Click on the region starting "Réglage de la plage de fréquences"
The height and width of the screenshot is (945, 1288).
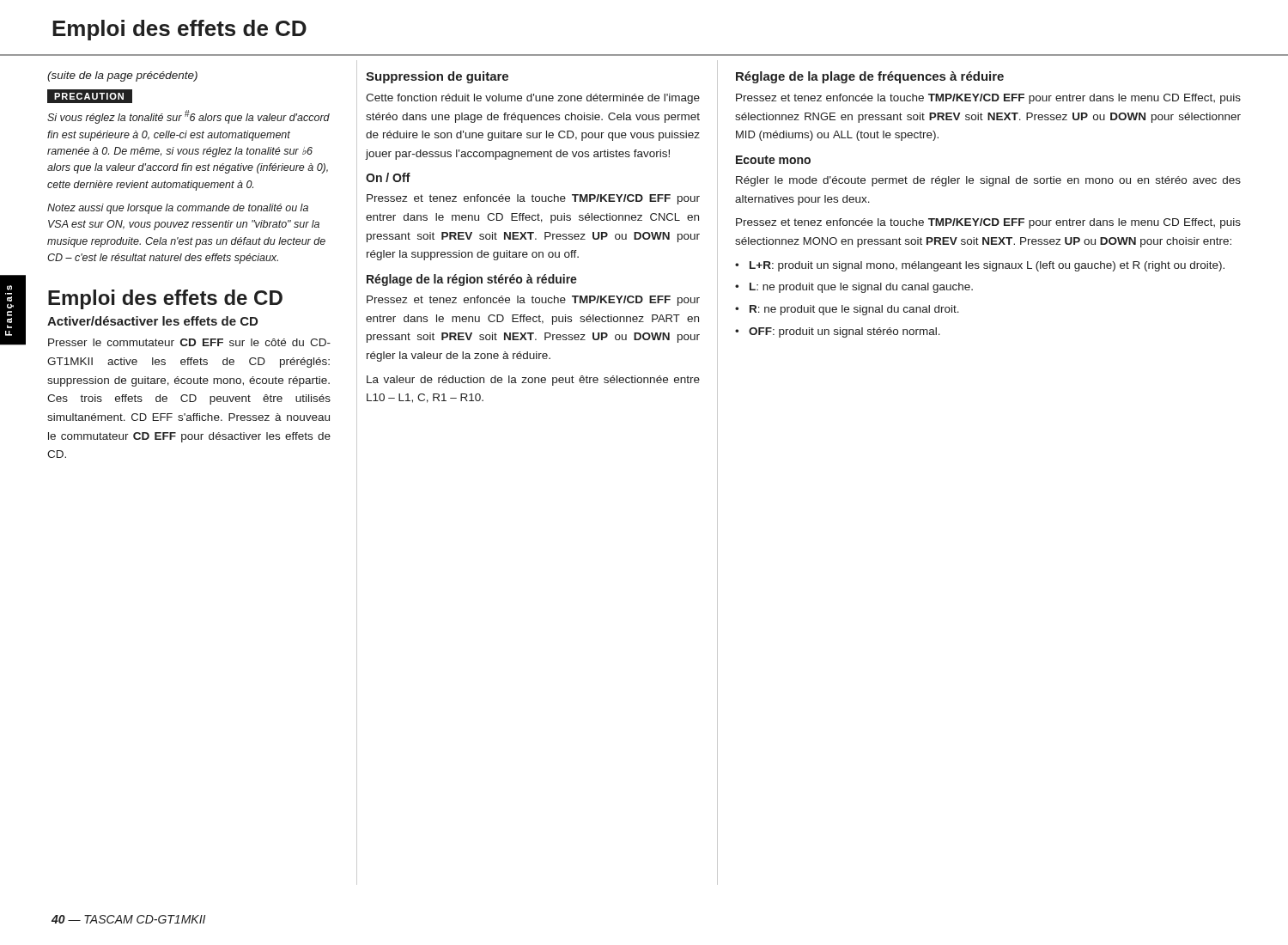pos(870,76)
